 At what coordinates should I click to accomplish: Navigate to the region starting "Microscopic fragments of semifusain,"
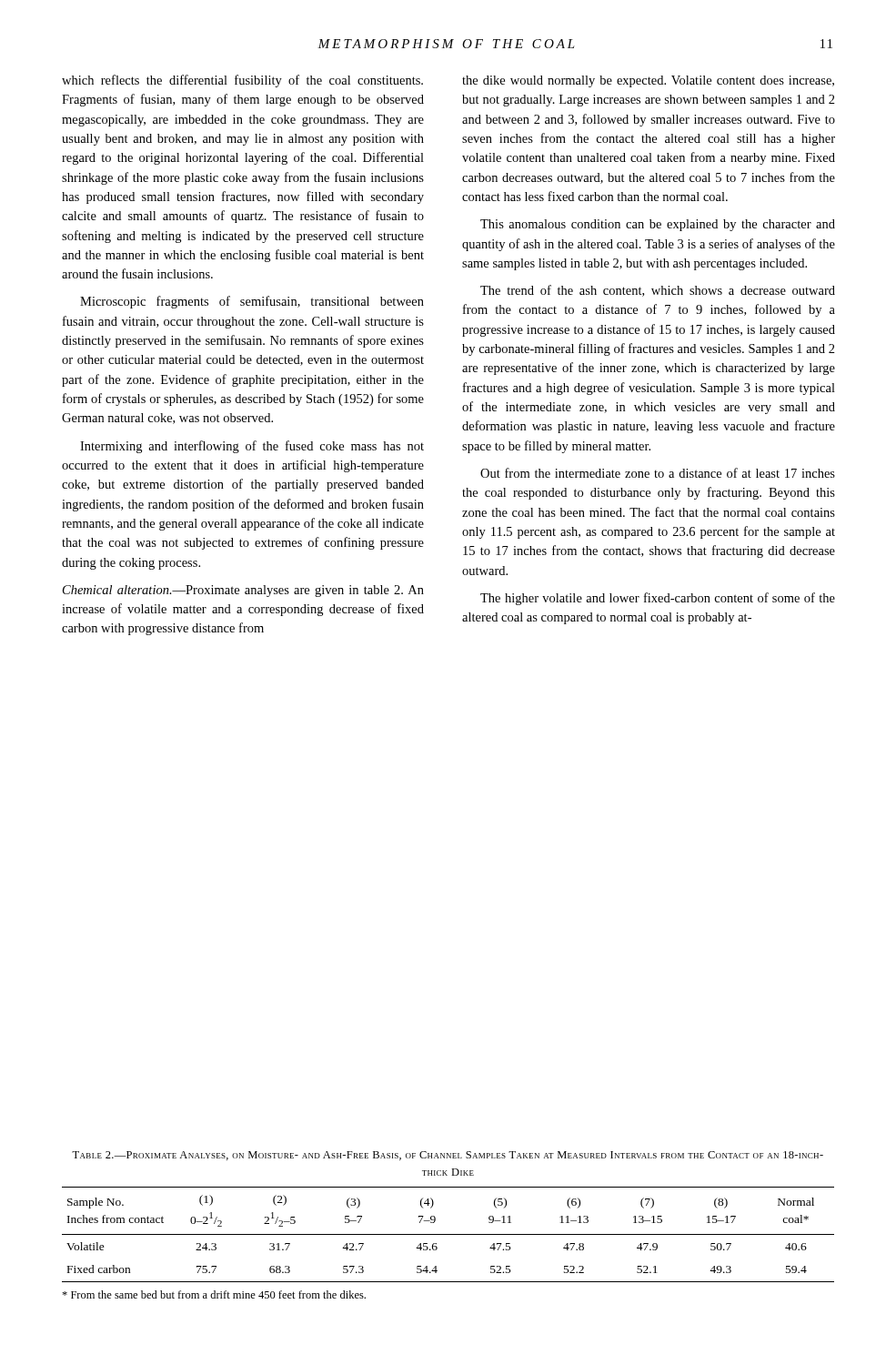pyautogui.click(x=243, y=360)
